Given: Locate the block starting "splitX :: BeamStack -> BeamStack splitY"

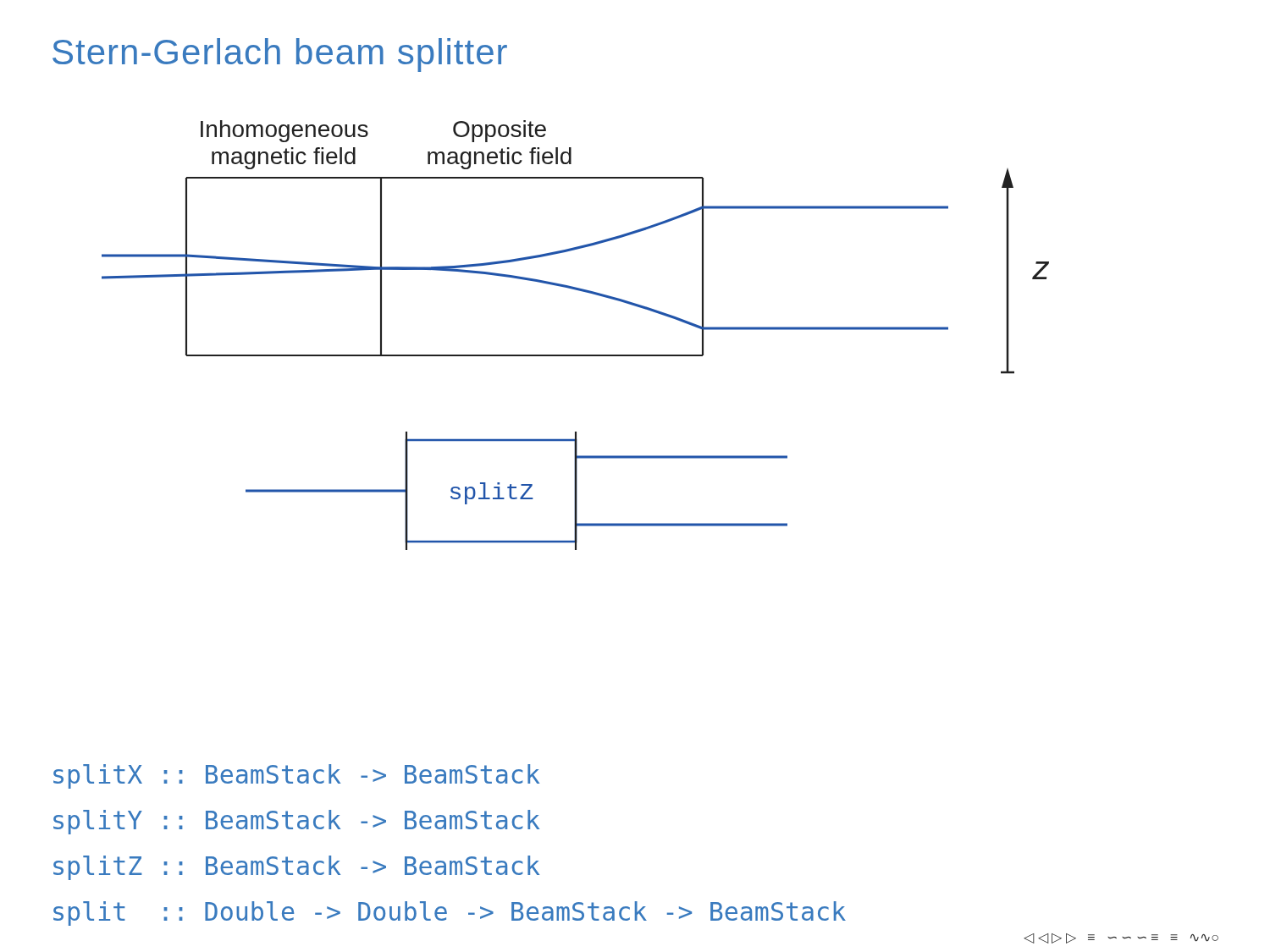Looking at the screenshot, I should coord(448,843).
